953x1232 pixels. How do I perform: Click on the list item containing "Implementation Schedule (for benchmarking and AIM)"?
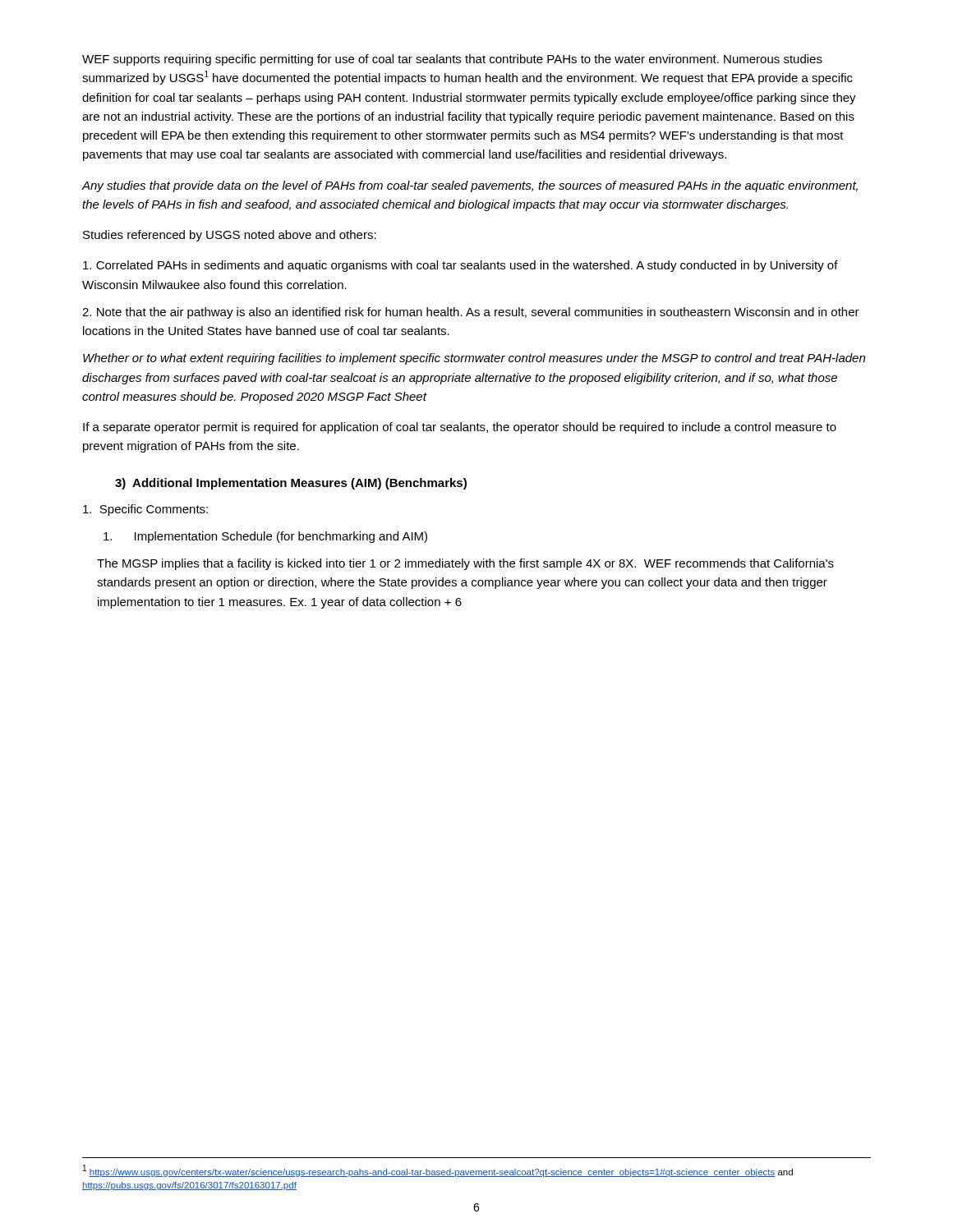point(255,536)
